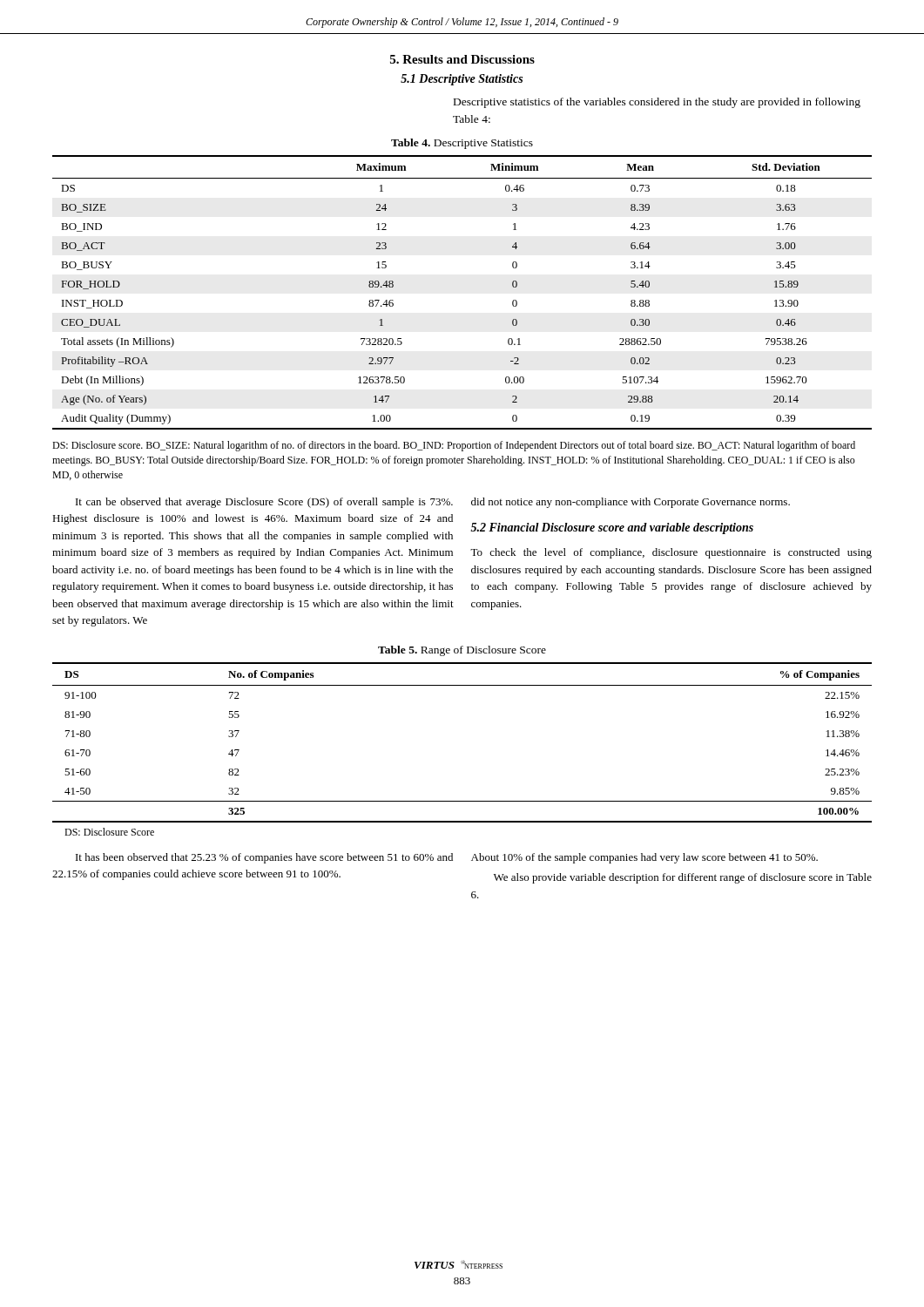Point to the text block starting "Table 4. Descriptive Statistics"
The width and height of the screenshot is (924, 1307).
pos(462,143)
